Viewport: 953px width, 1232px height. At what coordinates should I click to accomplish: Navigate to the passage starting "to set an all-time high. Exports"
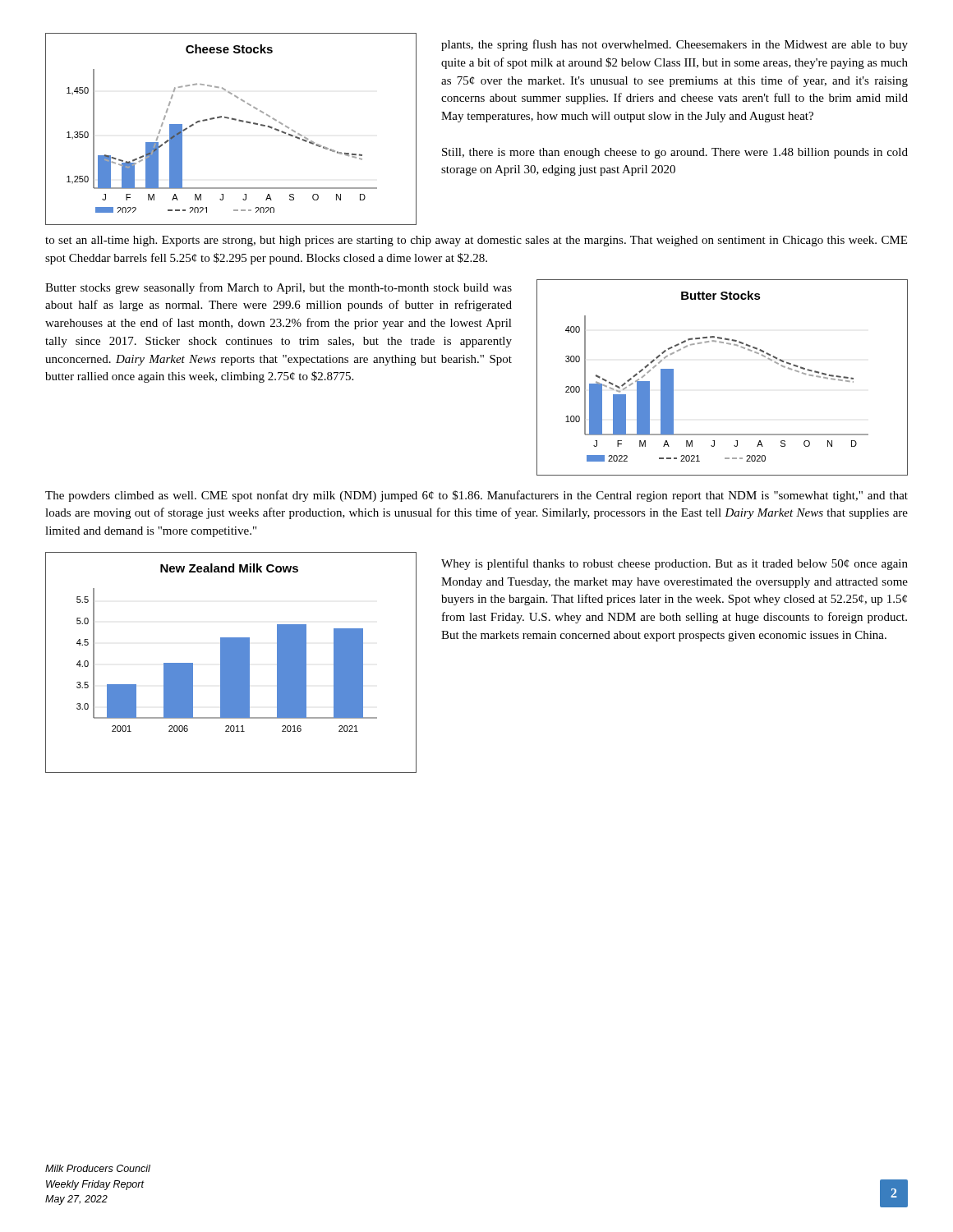tap(476, 249)
